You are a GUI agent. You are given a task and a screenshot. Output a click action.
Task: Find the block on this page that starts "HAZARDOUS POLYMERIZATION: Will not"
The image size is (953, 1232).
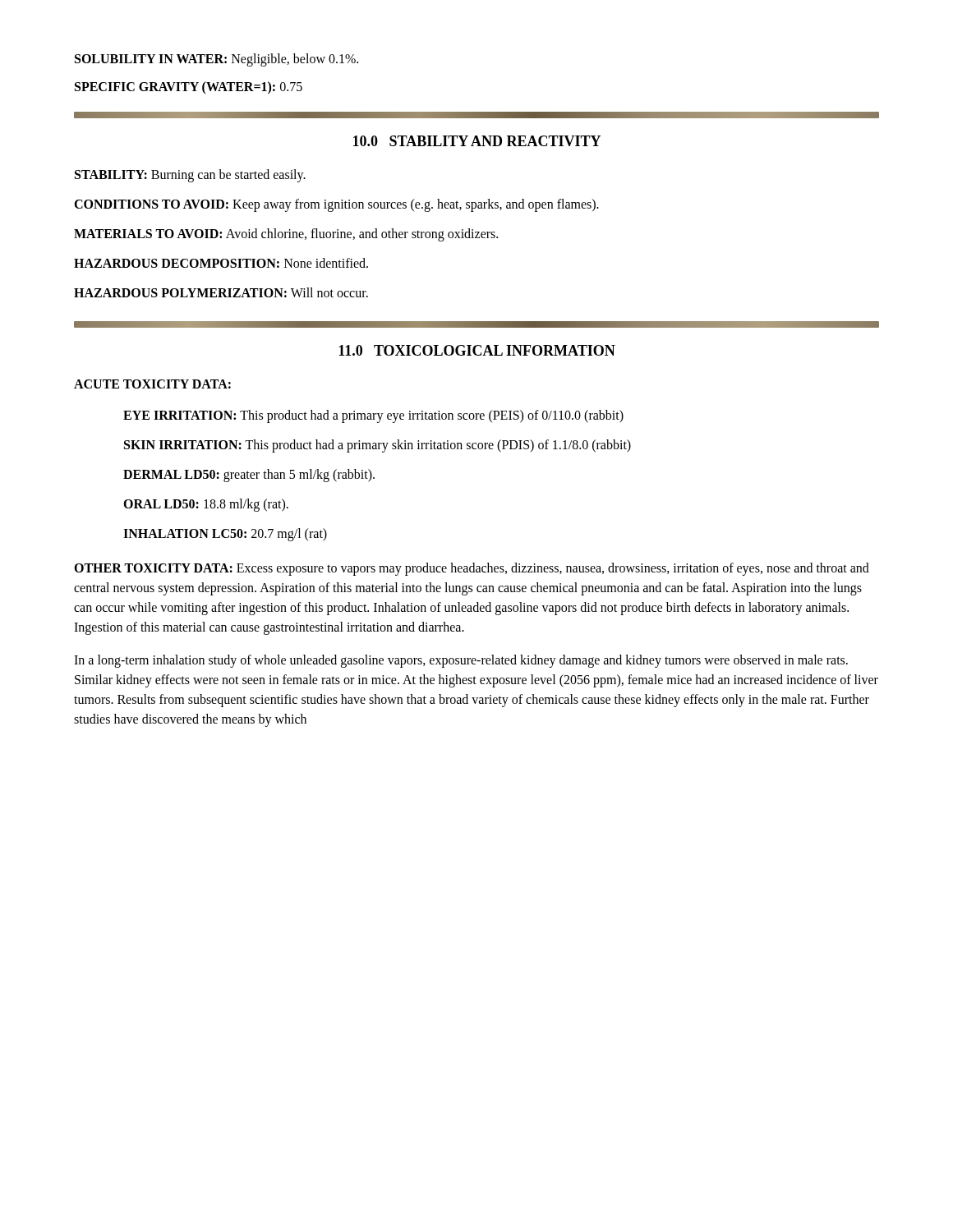point(221,293)
